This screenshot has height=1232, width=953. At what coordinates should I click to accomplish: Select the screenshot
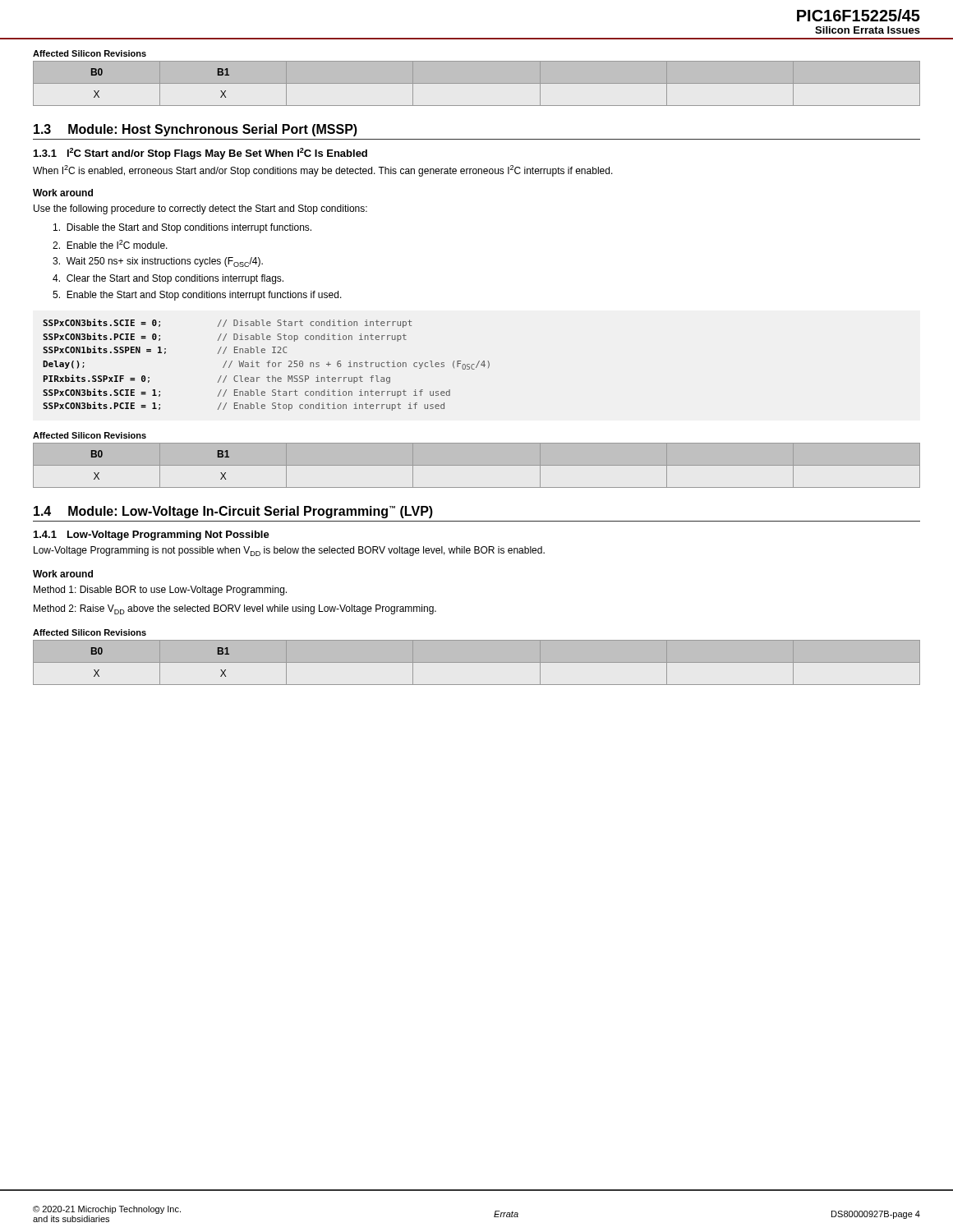click(x=476, y=365)
